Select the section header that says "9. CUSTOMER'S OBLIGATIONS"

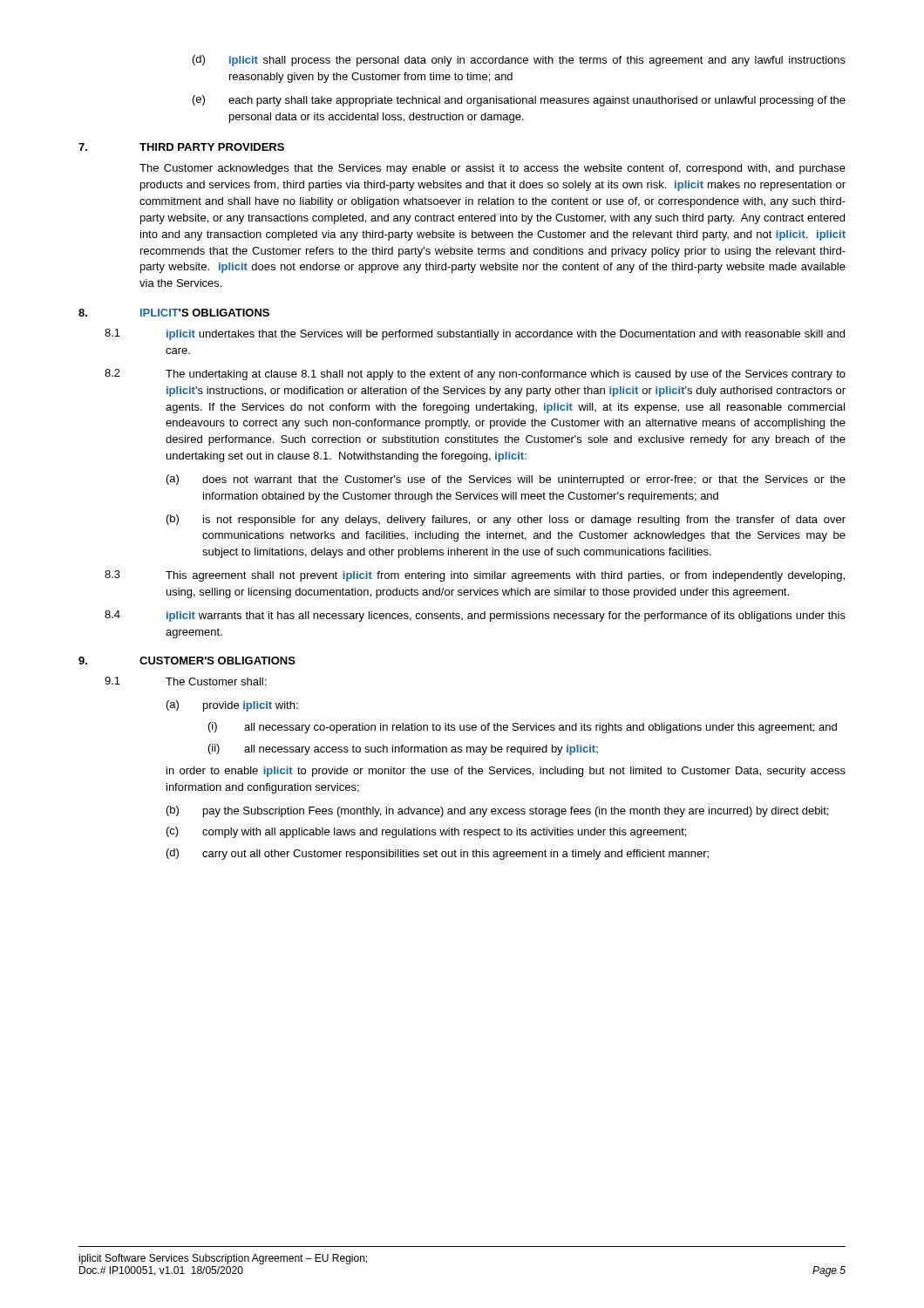click(187, 661)
